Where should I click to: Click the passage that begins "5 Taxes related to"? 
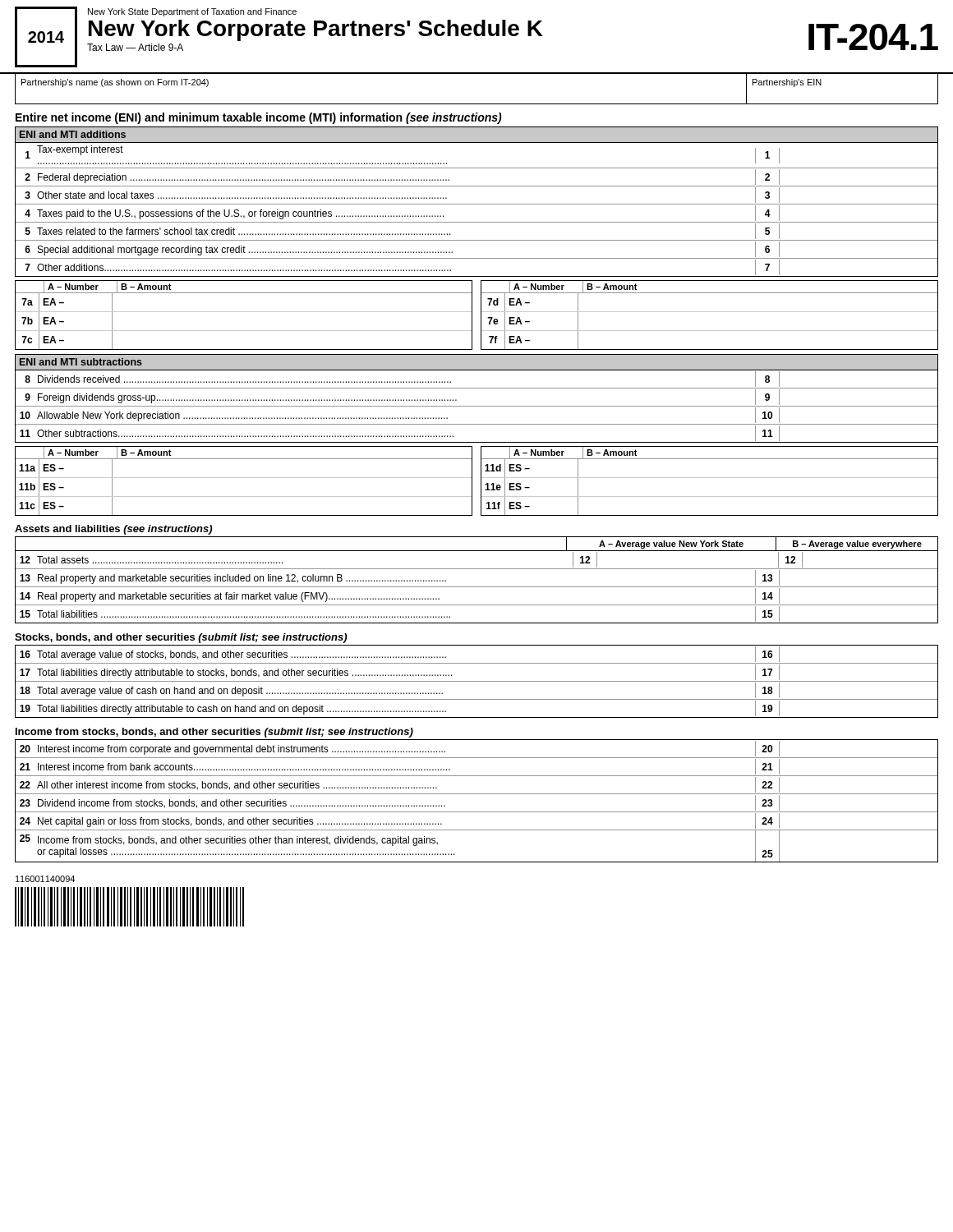coord(476,231)
